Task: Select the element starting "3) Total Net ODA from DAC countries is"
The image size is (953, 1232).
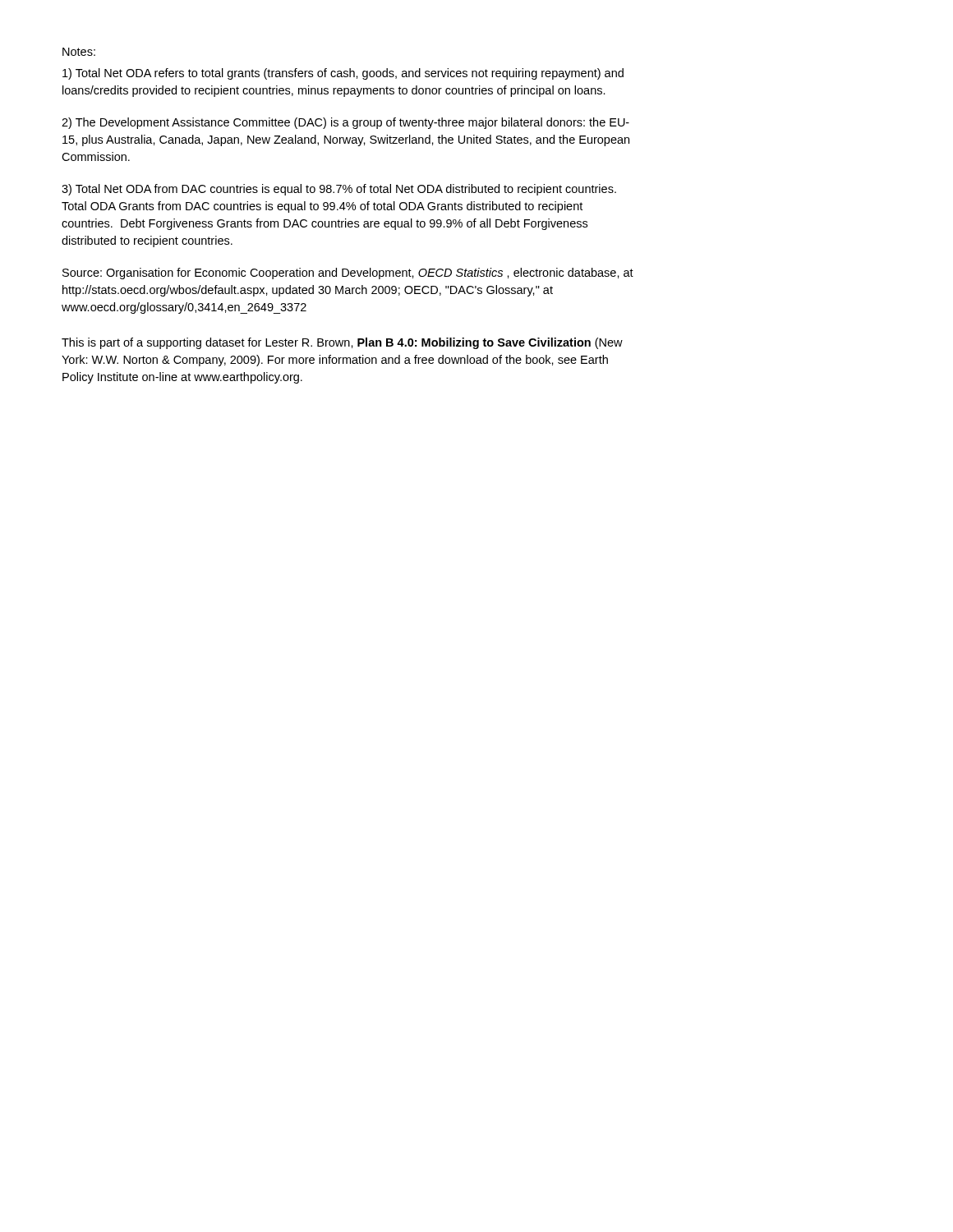Action: pos(339,215)
